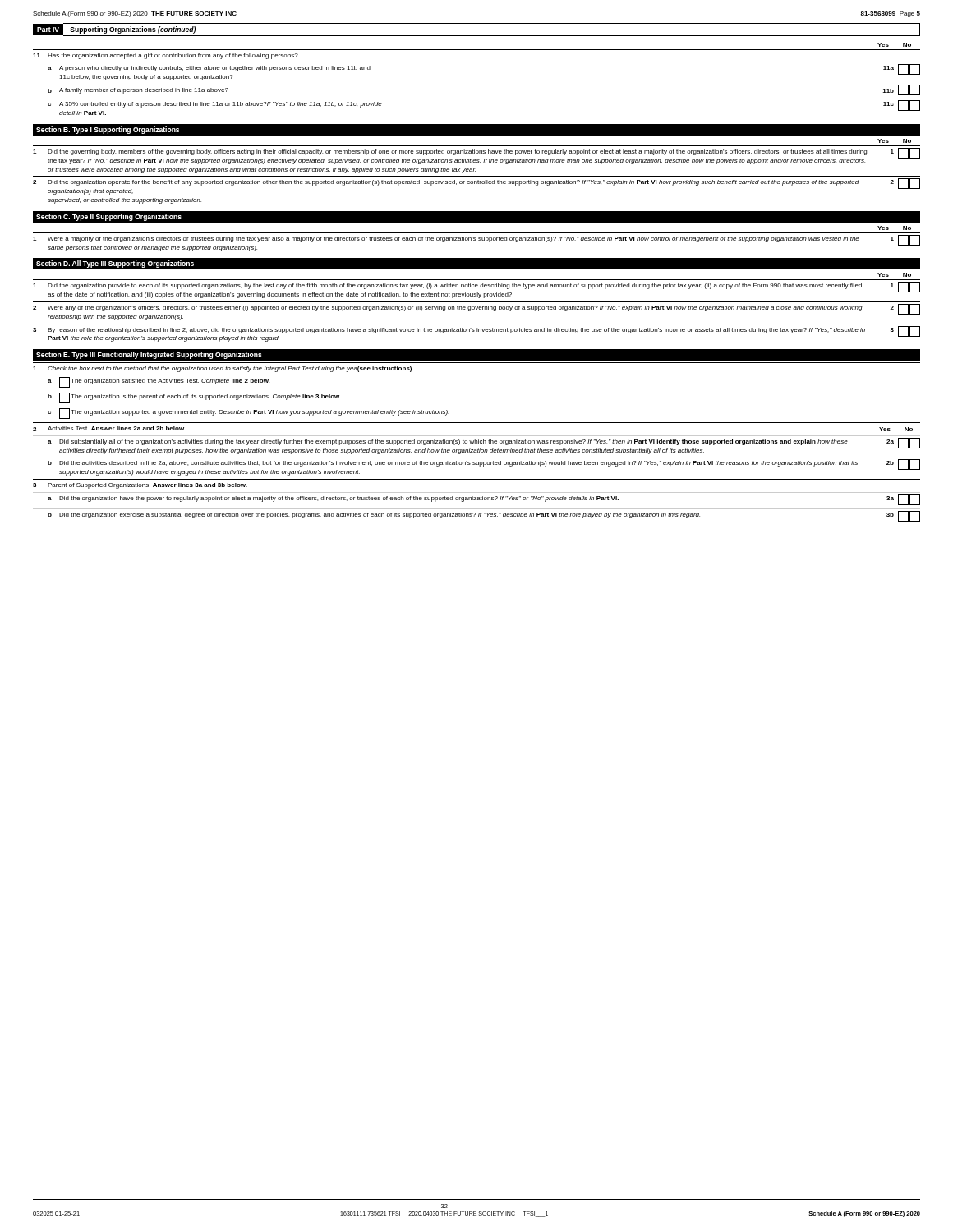The height and width of the screenshot is (1232, 953).
Task: Navigate to the passage starting "3 By reason of the relationship described"
Action: (x=476, y=335)
